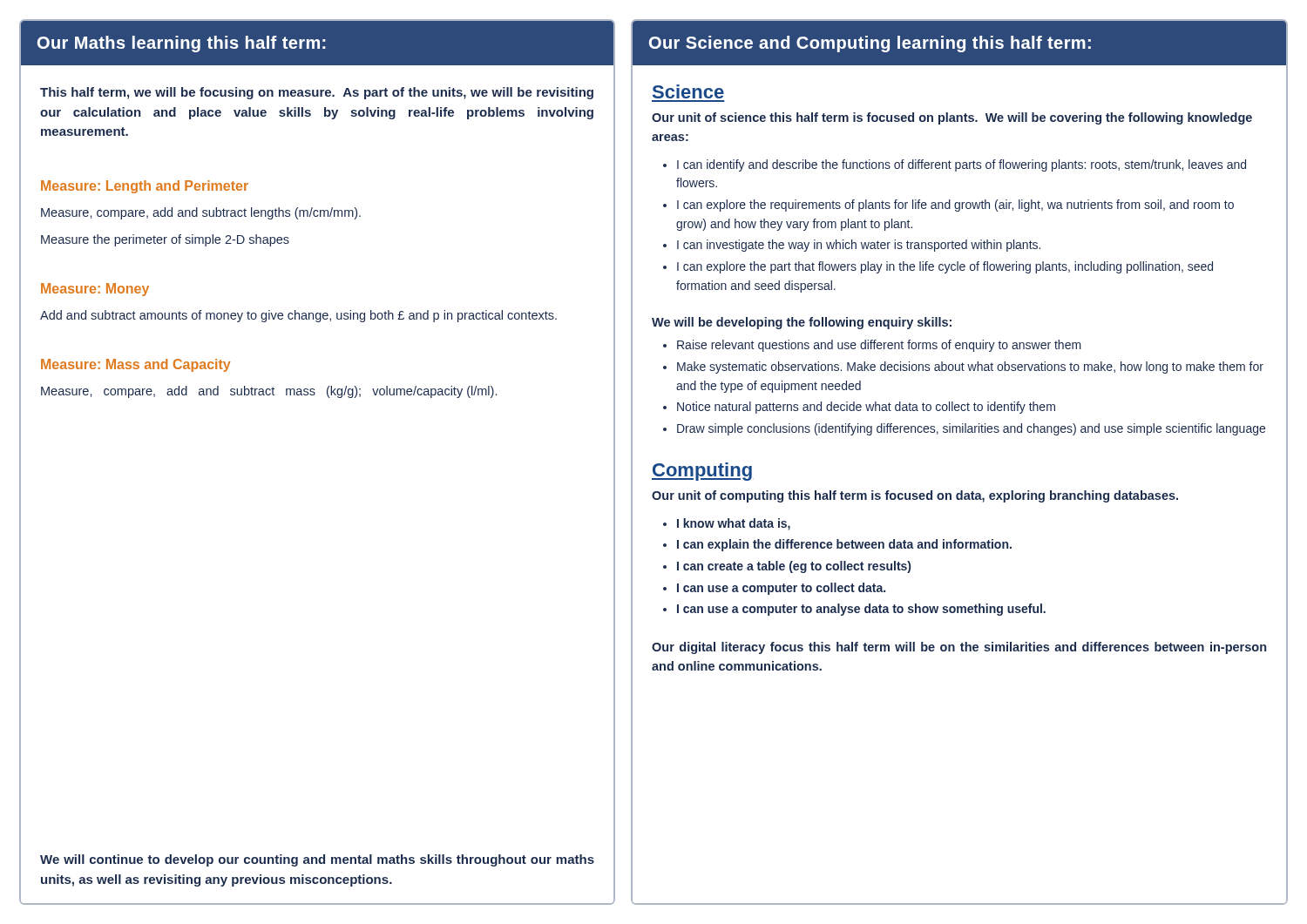Image resolution: width=1307 pixels, height=924 pixels.
Task: Locate the block of text that opens with "Raise relevant questions and use different"
Action: (x=879, y=345)
